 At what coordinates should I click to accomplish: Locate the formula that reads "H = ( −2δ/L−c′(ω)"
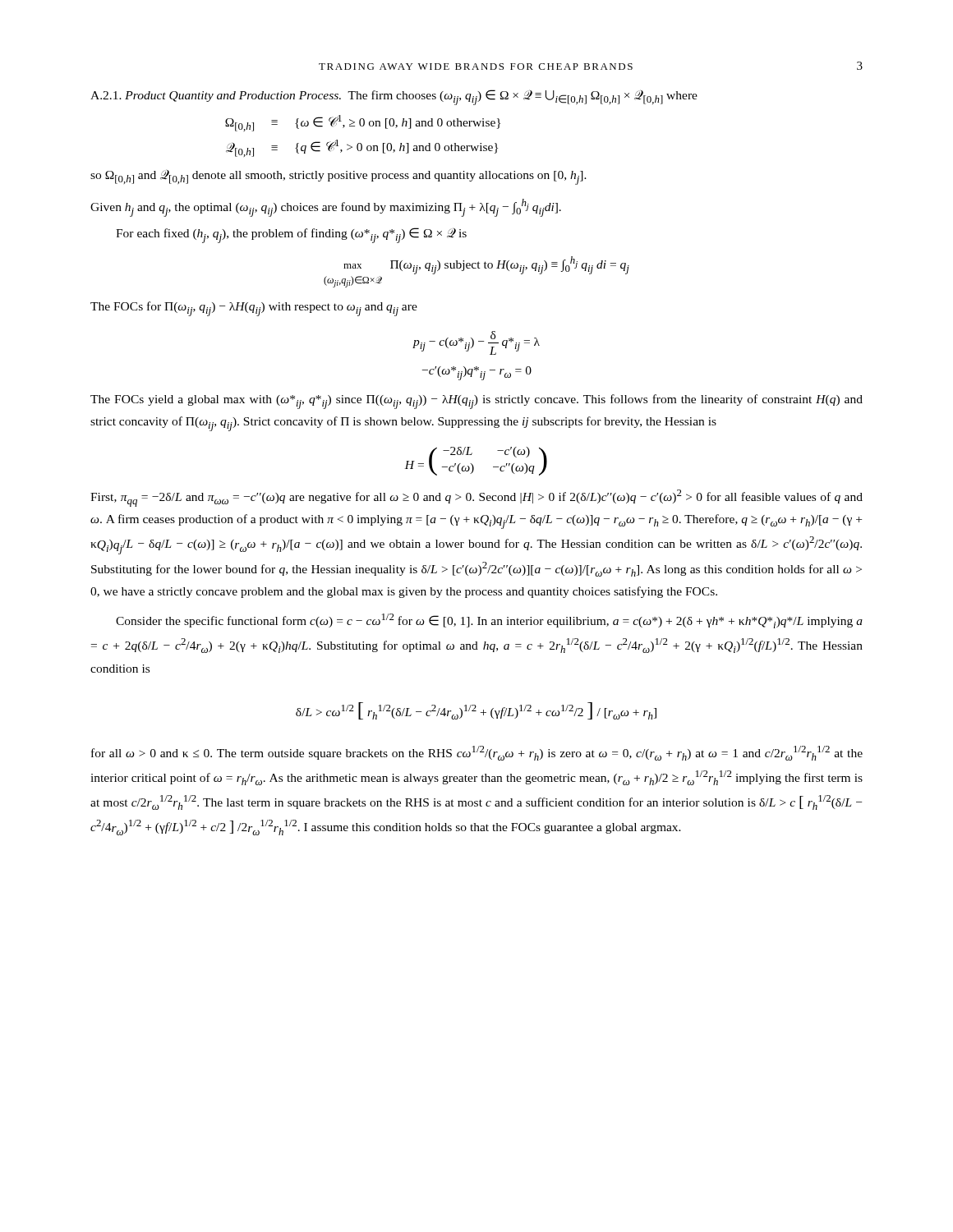click(x=476, y=459)
